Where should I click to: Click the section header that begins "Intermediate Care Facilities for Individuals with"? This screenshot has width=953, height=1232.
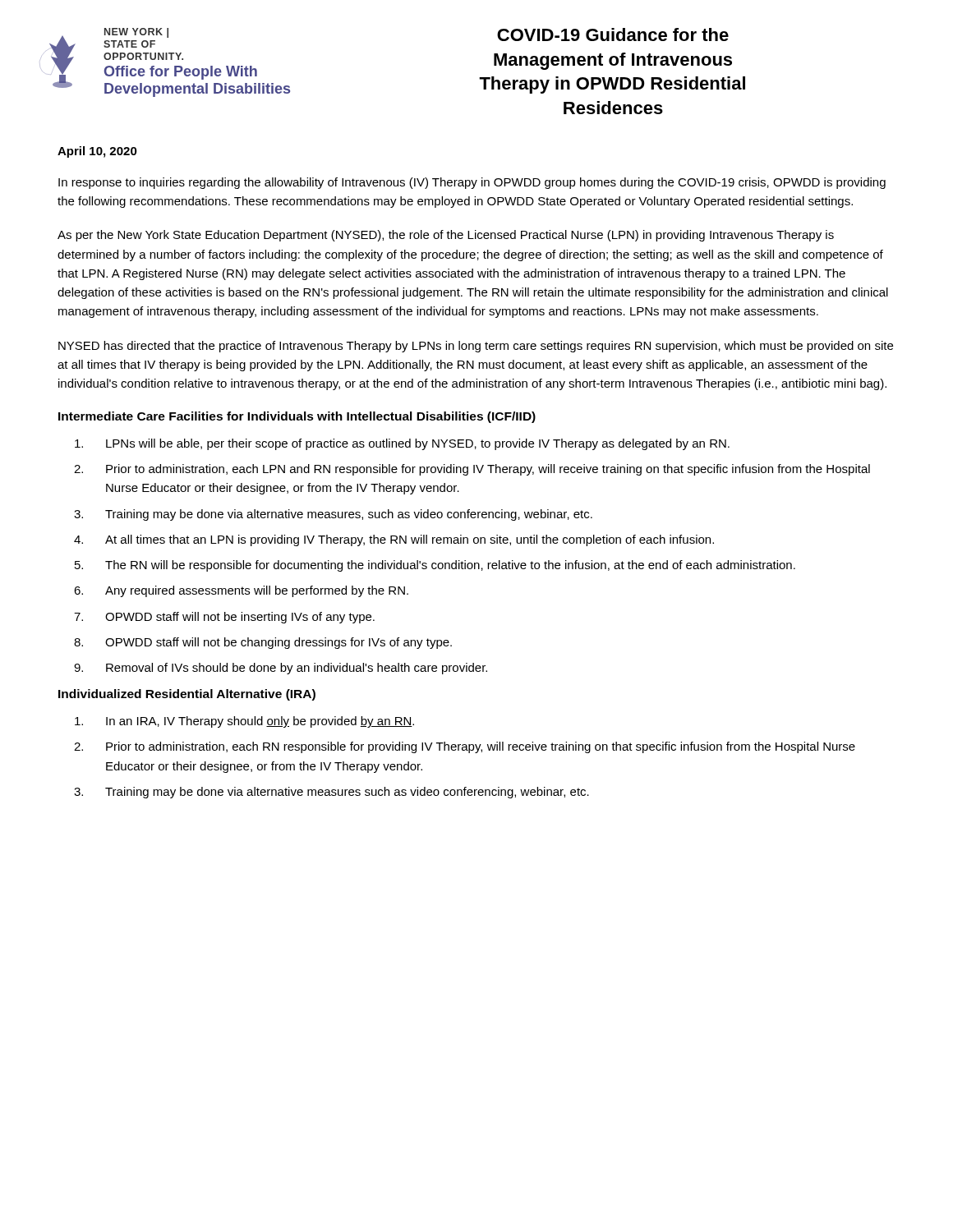coord(297,416)
